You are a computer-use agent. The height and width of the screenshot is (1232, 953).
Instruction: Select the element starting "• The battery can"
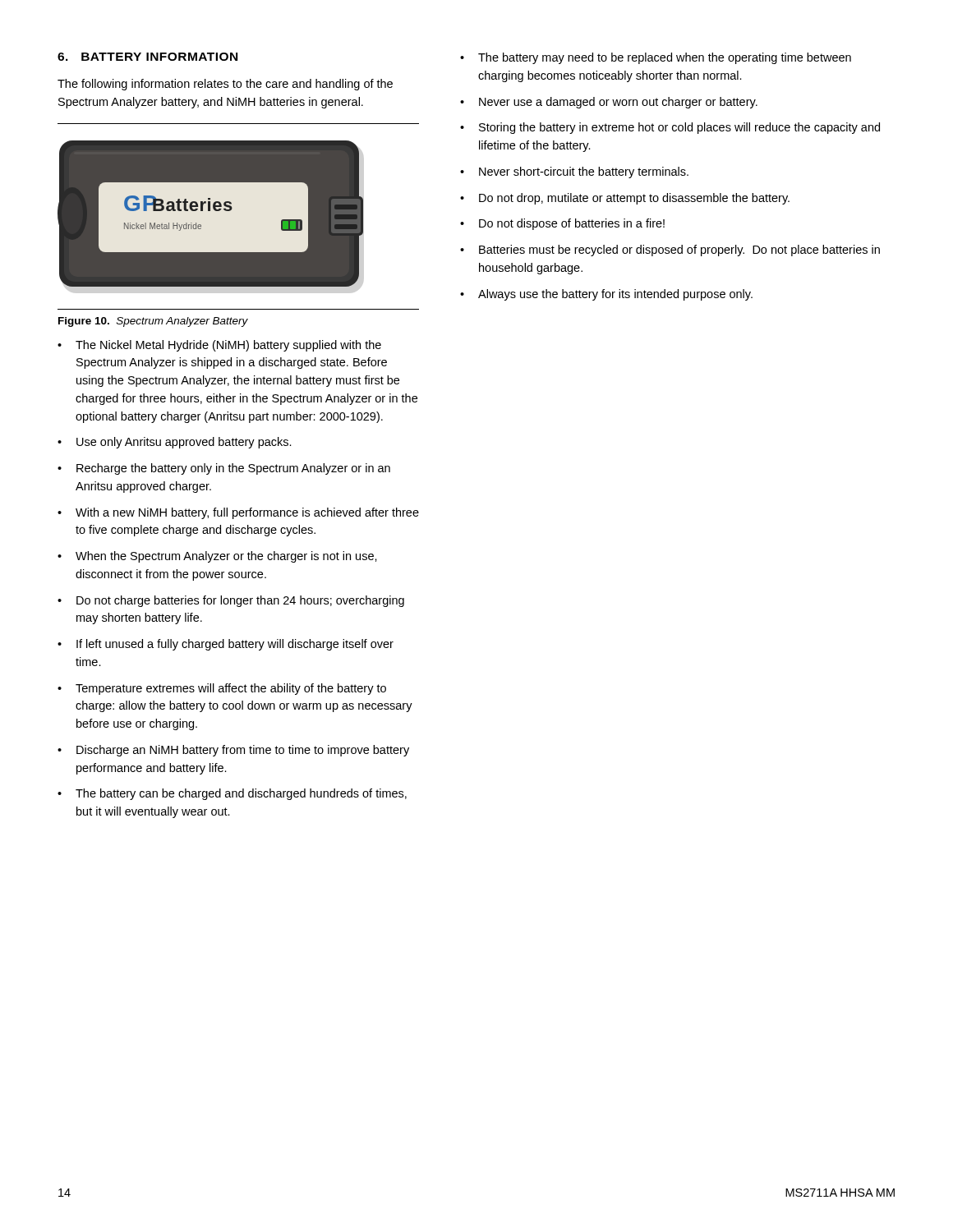238,803
